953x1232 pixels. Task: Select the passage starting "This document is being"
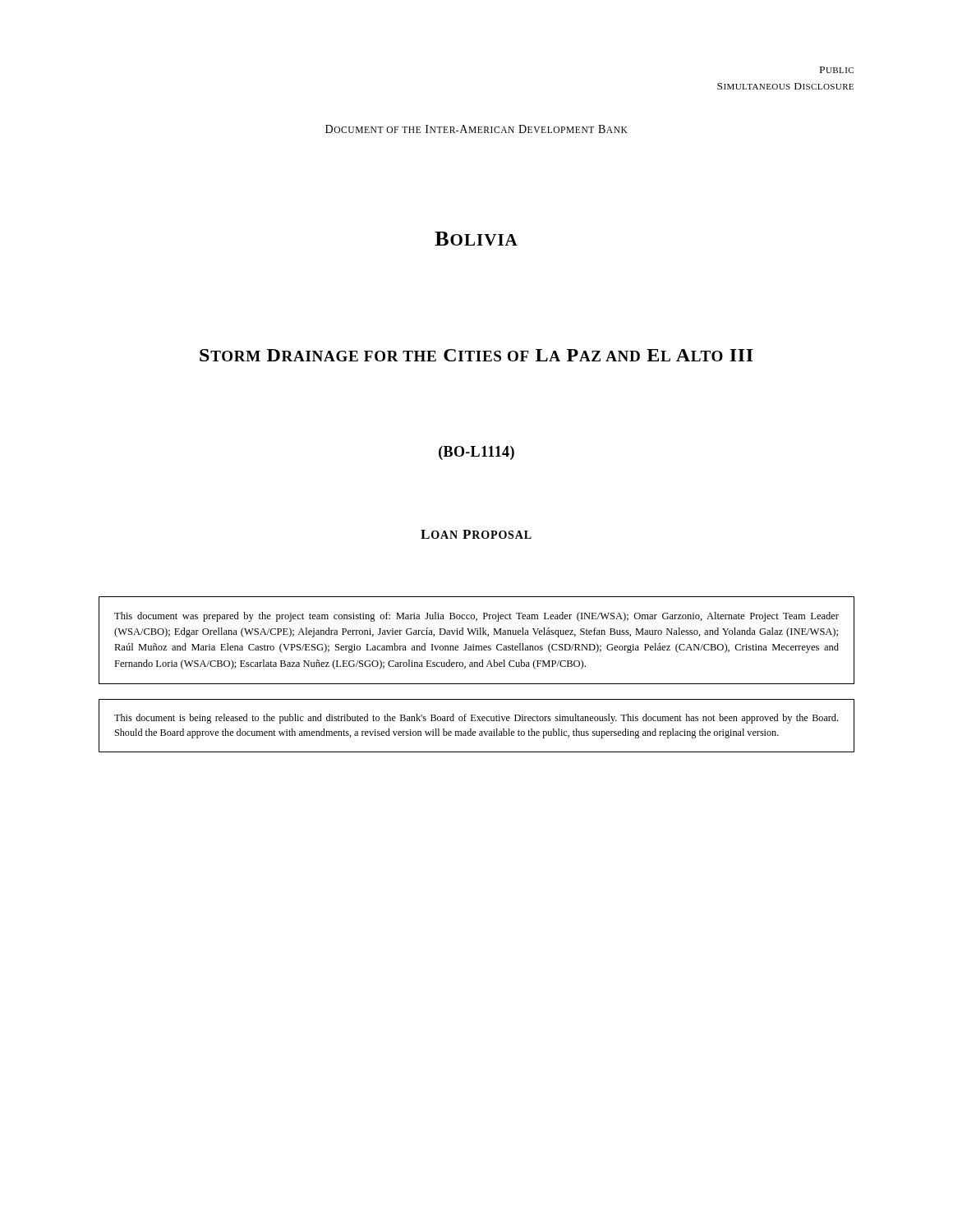pyautogui.click(x=476, y=725)
